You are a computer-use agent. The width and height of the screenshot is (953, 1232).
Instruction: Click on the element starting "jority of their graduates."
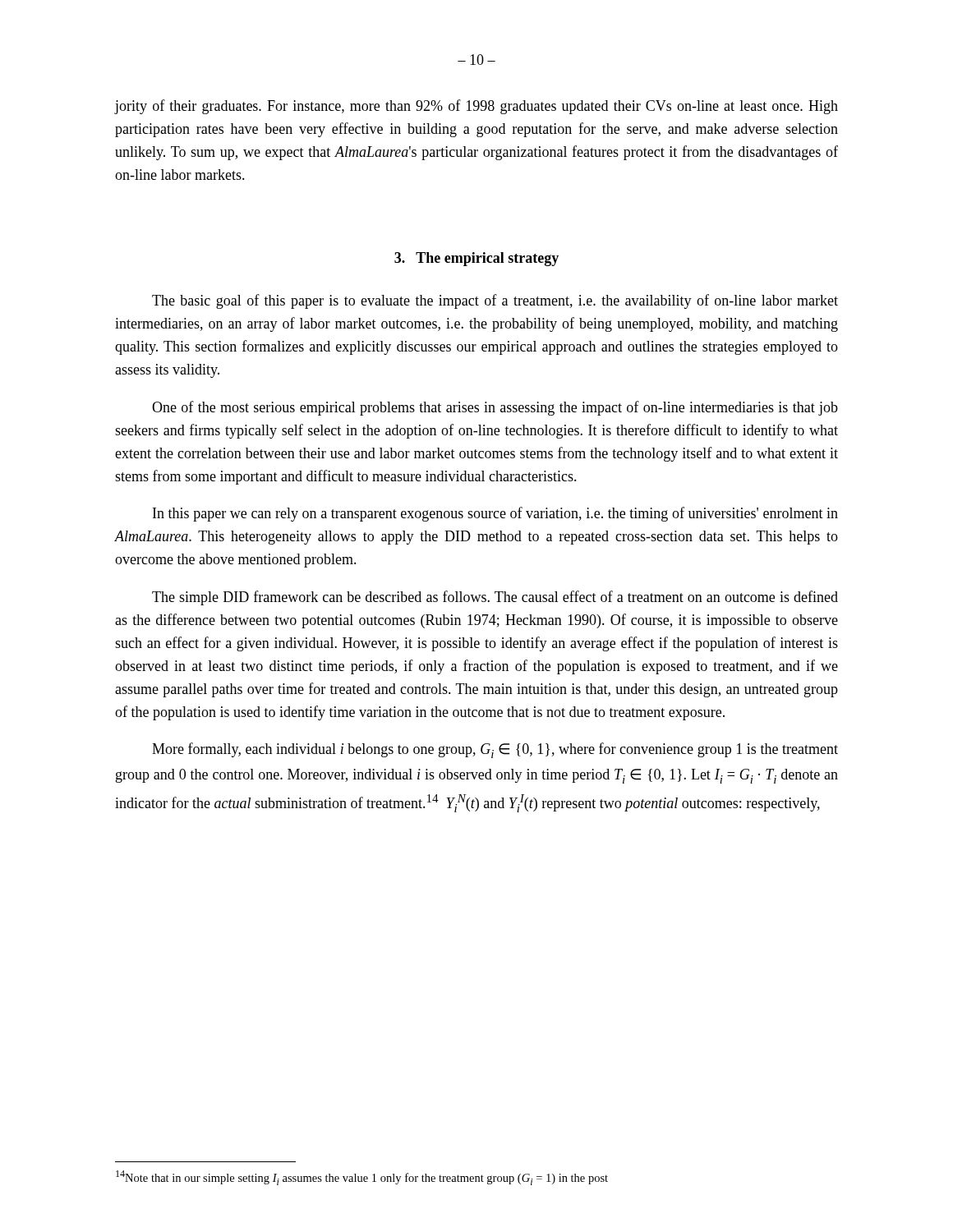click(x=476, y=140)
